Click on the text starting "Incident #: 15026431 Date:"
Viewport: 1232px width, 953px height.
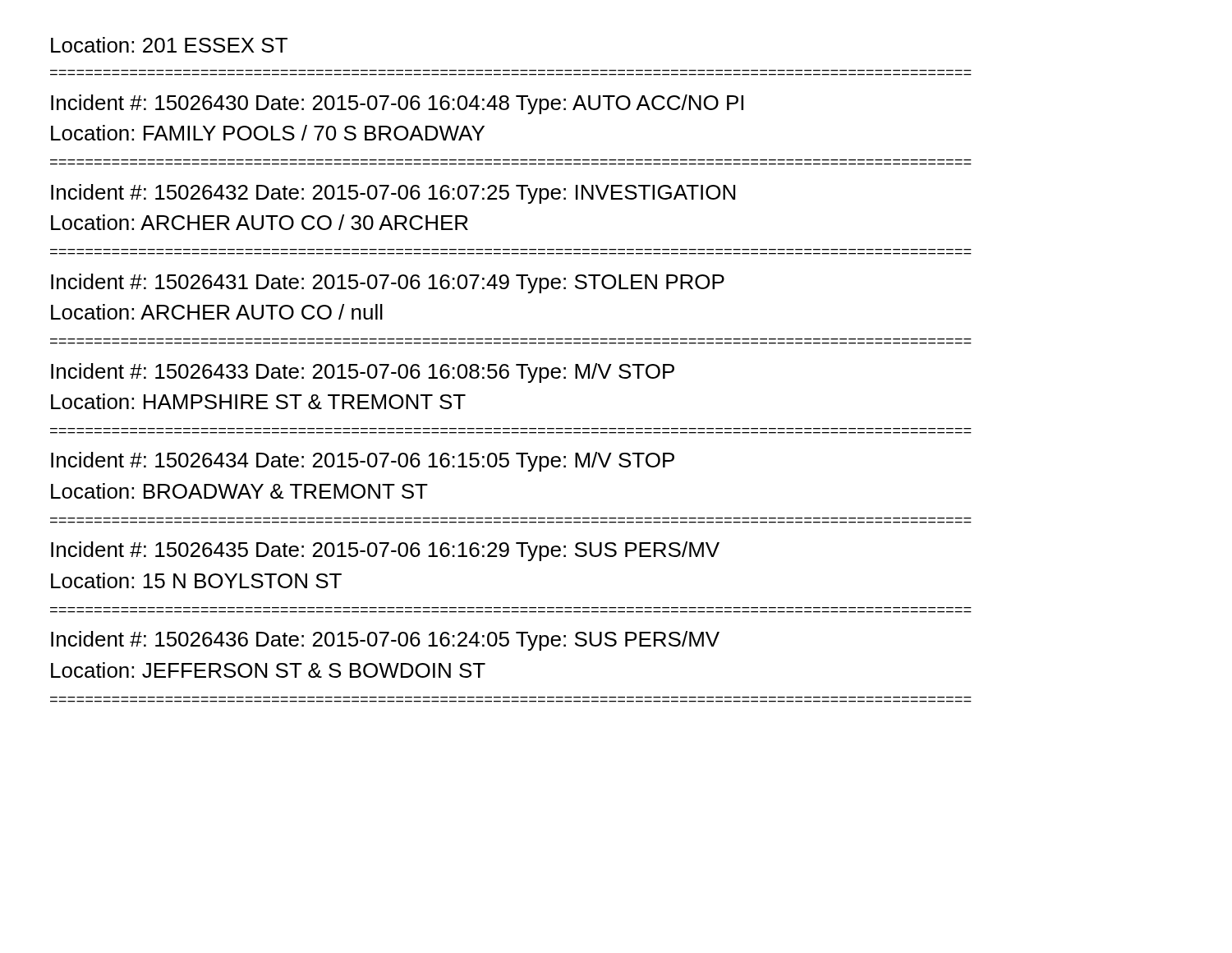click(x=616, y=298)
